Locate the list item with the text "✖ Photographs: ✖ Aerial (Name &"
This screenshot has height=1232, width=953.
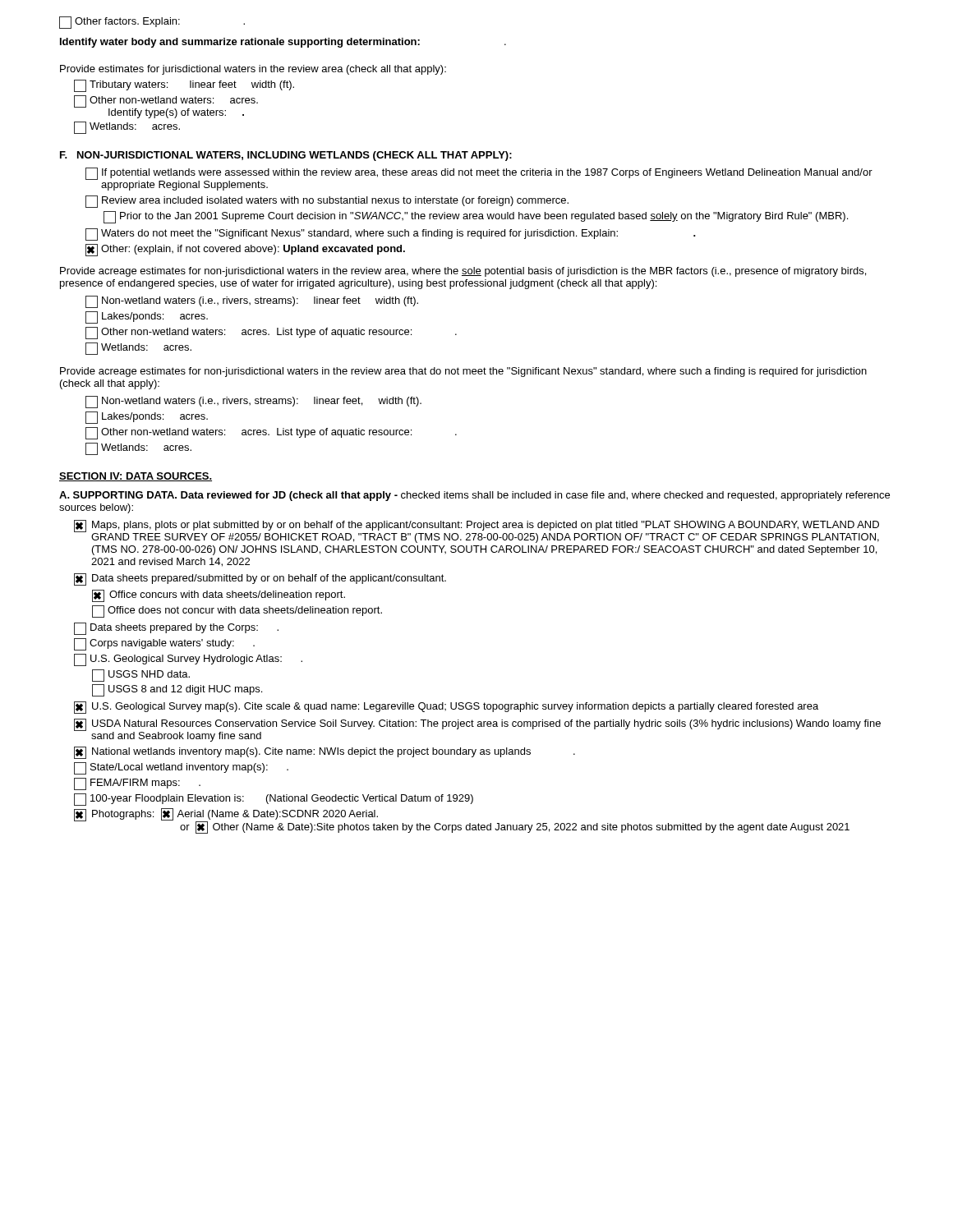pos(462,821)
